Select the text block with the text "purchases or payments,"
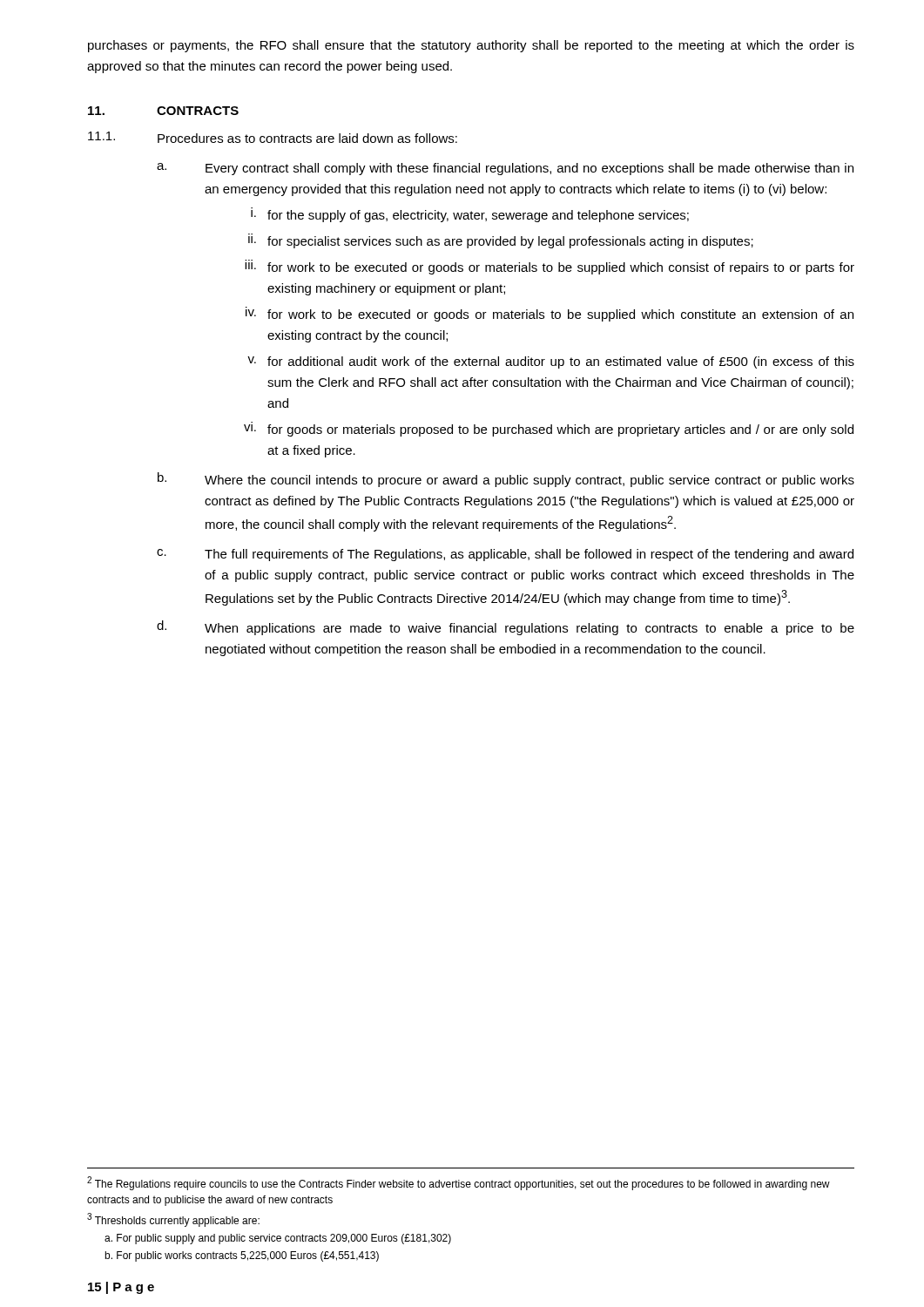Screen dimensions: 1307x924 point(471,55)
